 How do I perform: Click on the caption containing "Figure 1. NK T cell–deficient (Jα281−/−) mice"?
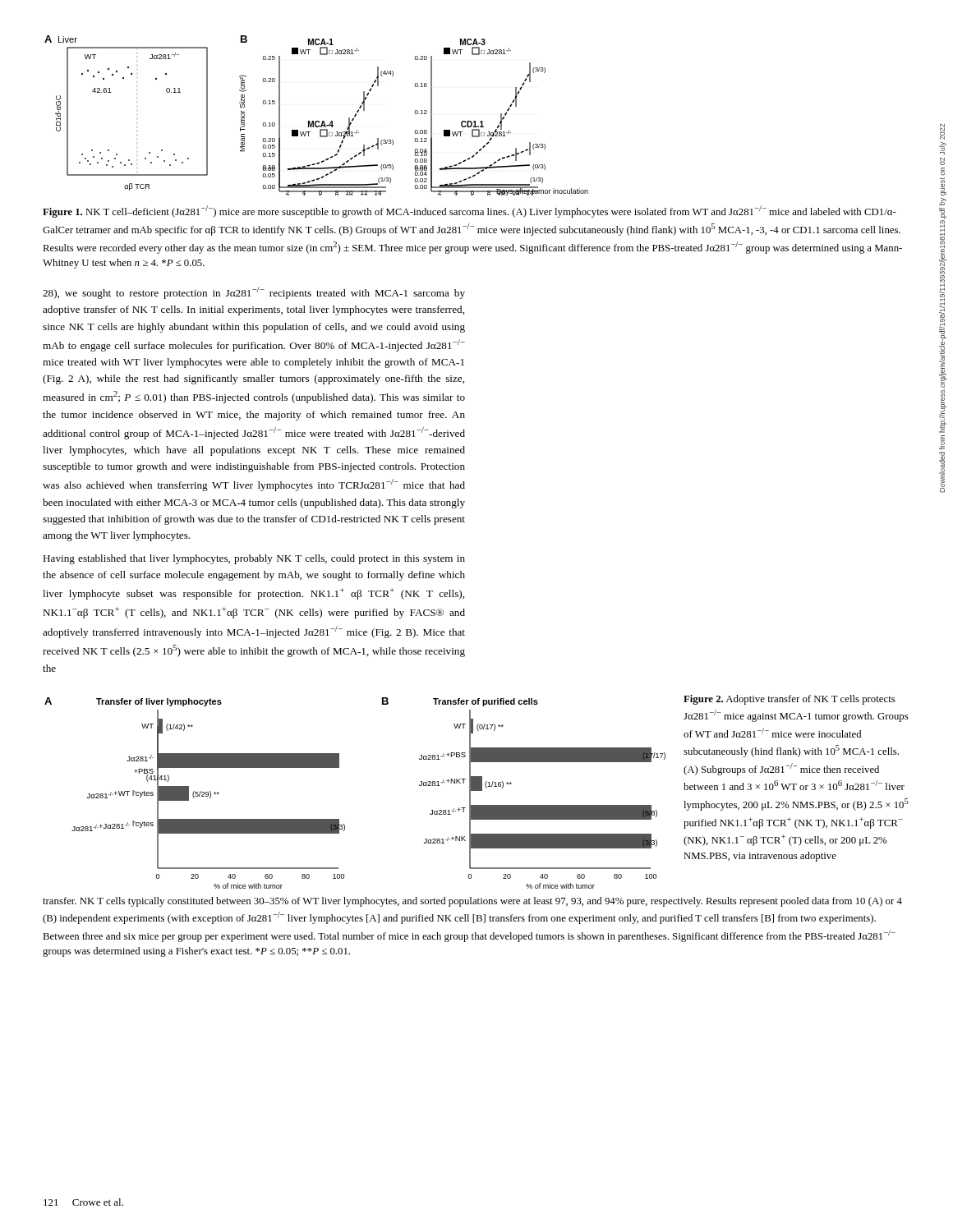(x=473, y=236)
